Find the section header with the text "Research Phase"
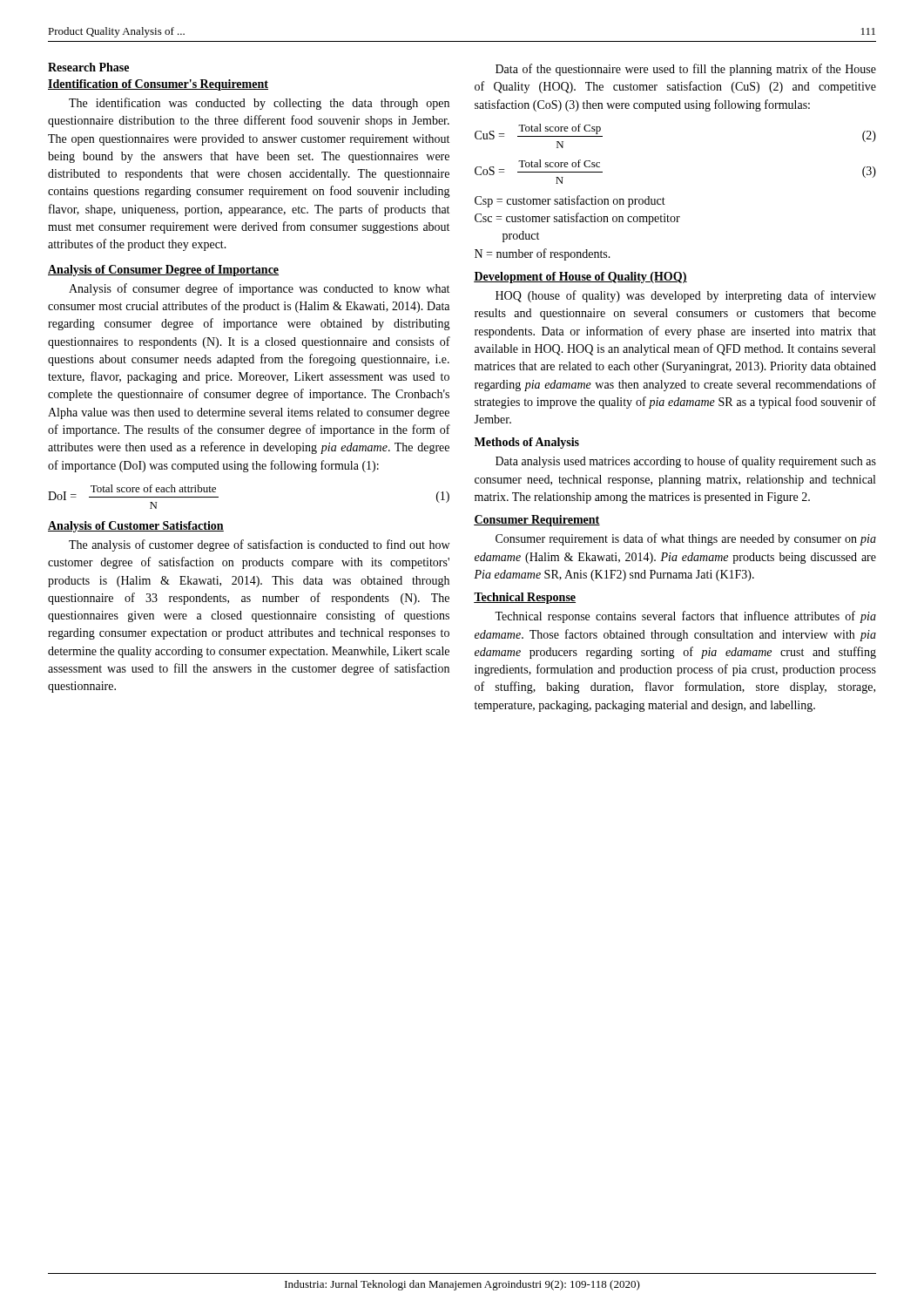The height and width of the screenshot is (1307, 924). tap(88, 67)
